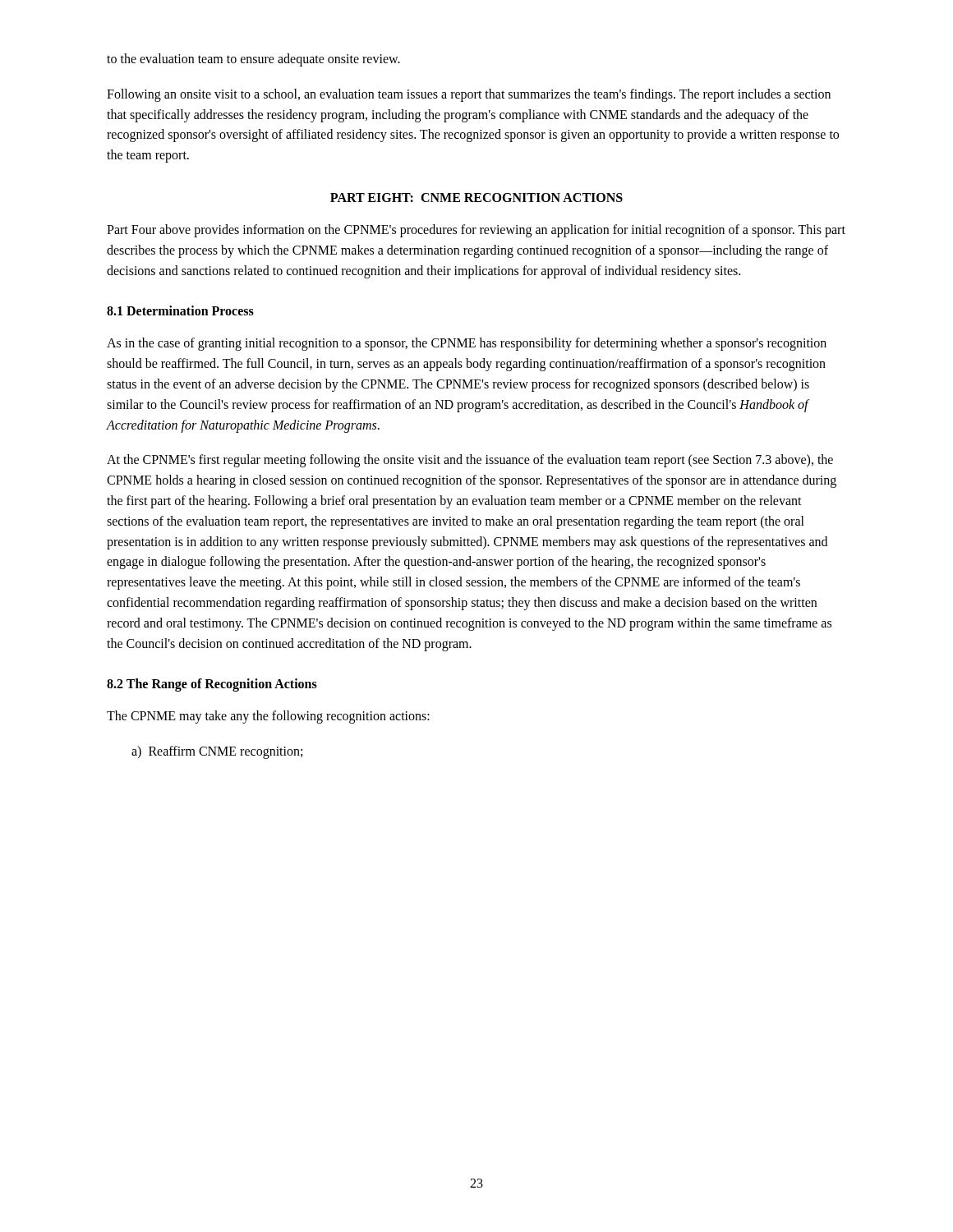The height and width of the screenshot is (1232, 953).
Task: Find the text block containing "Part Four above provides information on the CPNME's"
Action: click(476, 250)
